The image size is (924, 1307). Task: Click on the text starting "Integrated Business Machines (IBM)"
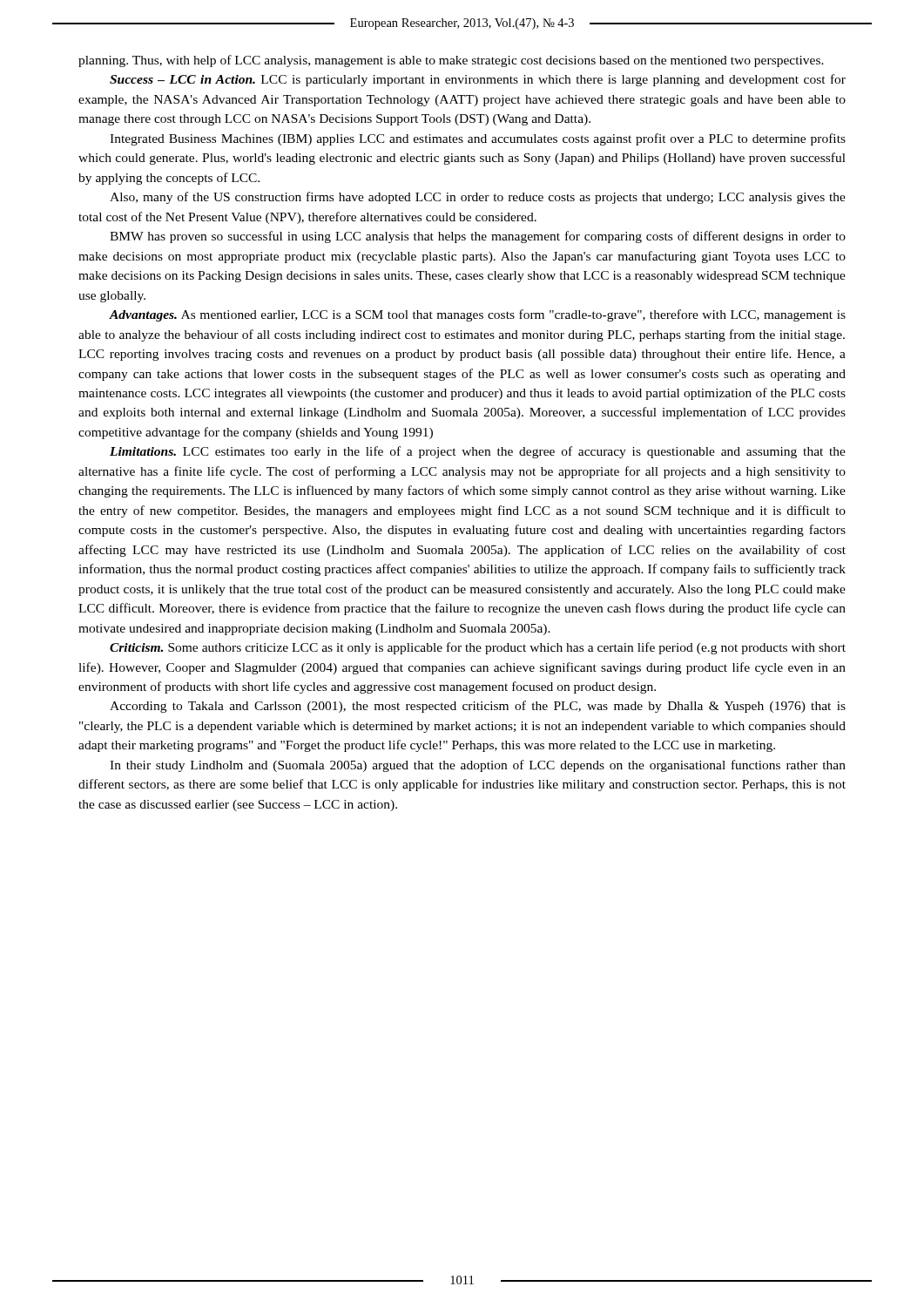coord(462,158)
